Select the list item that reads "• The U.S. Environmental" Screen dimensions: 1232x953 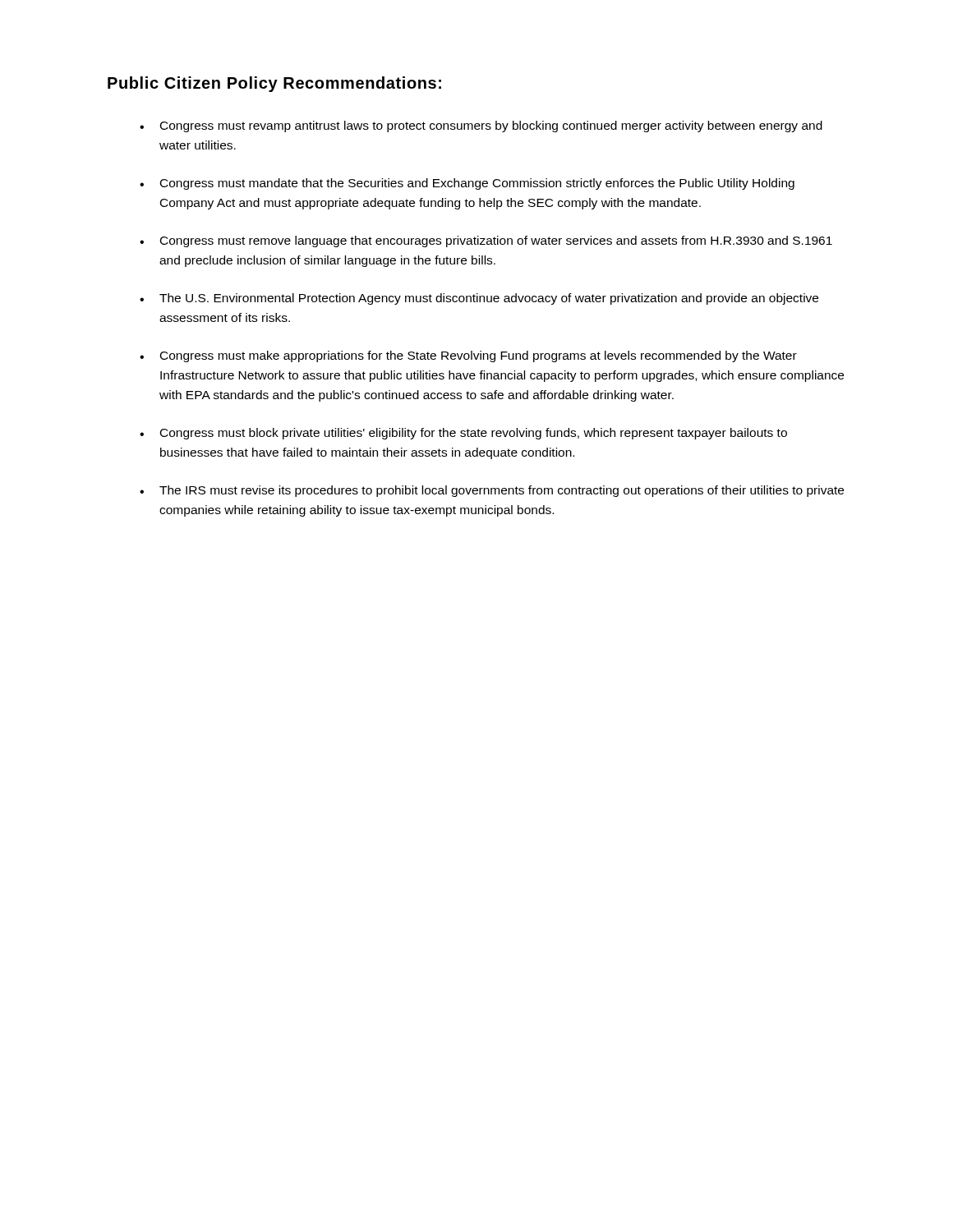coord(493,308)
